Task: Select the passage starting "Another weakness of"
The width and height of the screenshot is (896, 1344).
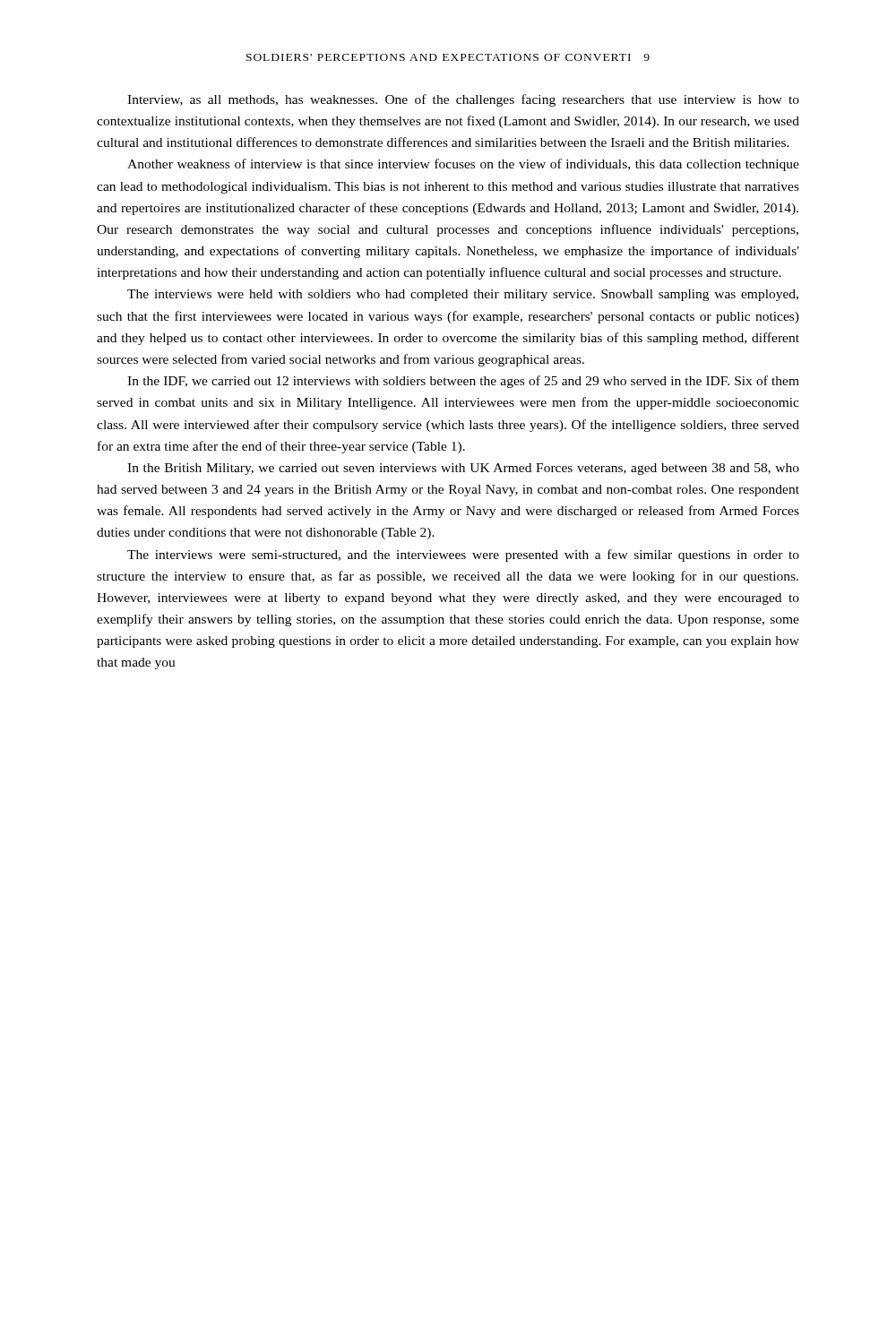Action: (x=448, y=218)
